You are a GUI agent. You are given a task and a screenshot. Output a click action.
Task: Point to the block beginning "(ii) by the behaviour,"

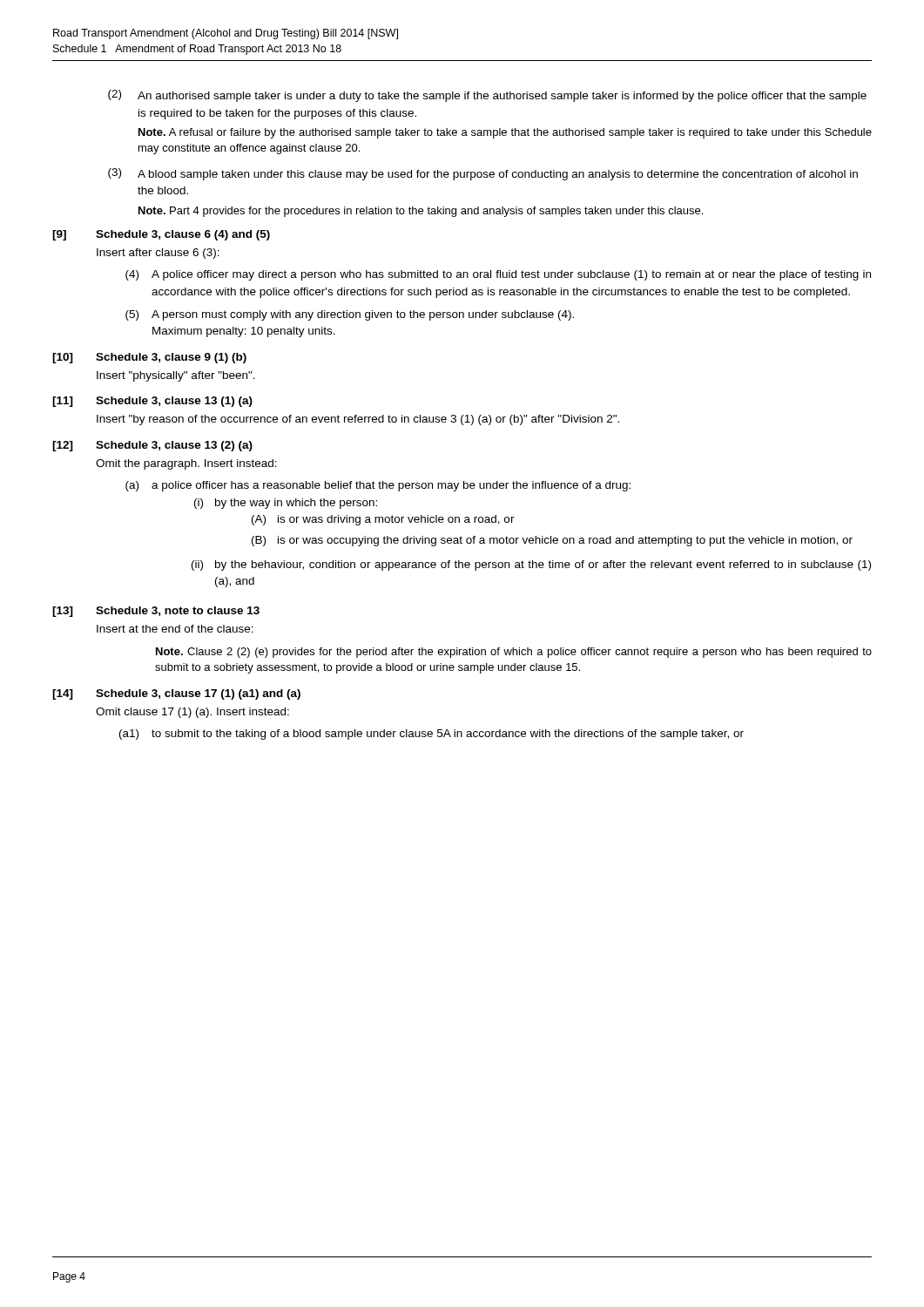pyautogui.click(x=520, y=573)
